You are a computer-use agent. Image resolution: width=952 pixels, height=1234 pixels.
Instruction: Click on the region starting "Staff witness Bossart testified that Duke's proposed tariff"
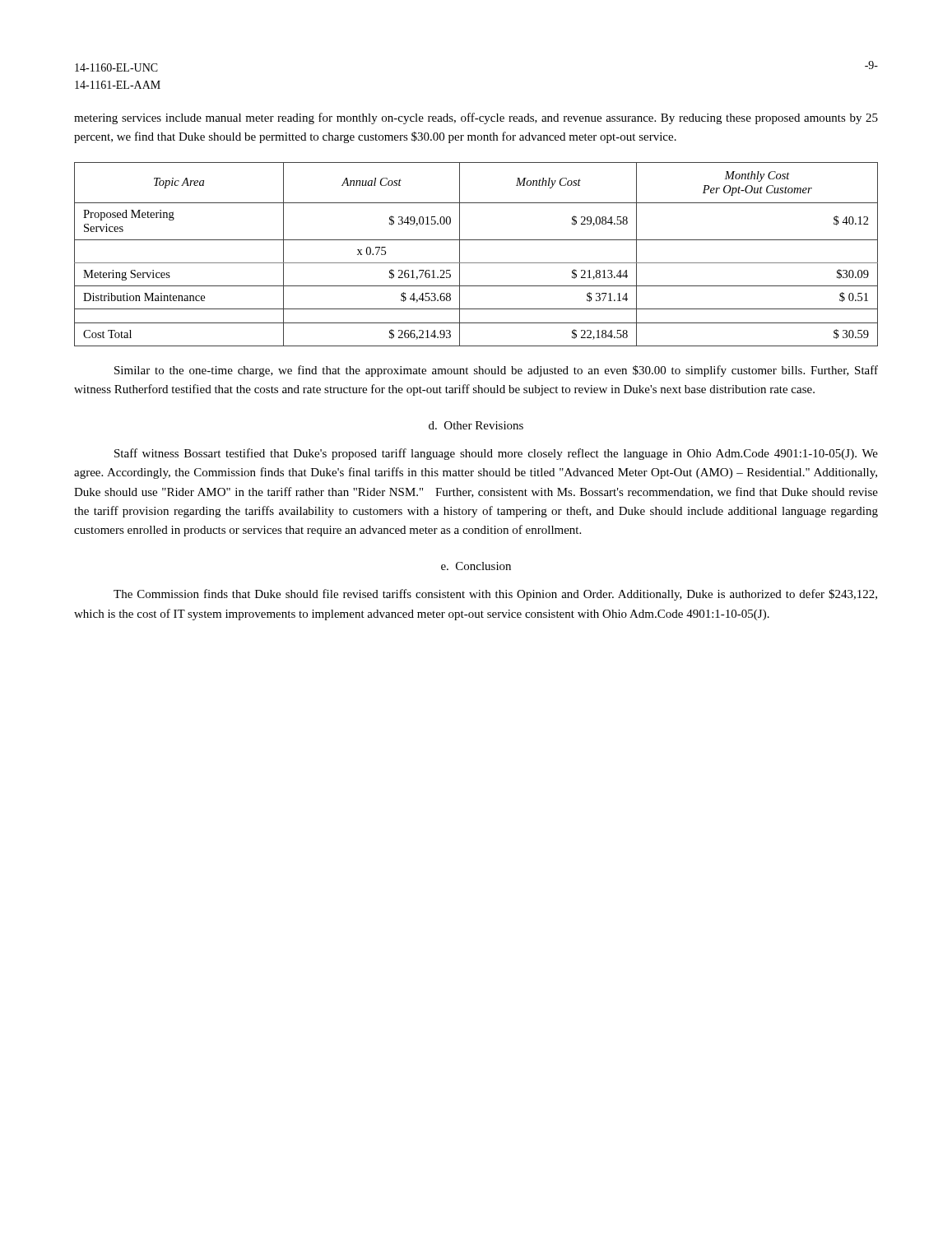click(476, 492)
